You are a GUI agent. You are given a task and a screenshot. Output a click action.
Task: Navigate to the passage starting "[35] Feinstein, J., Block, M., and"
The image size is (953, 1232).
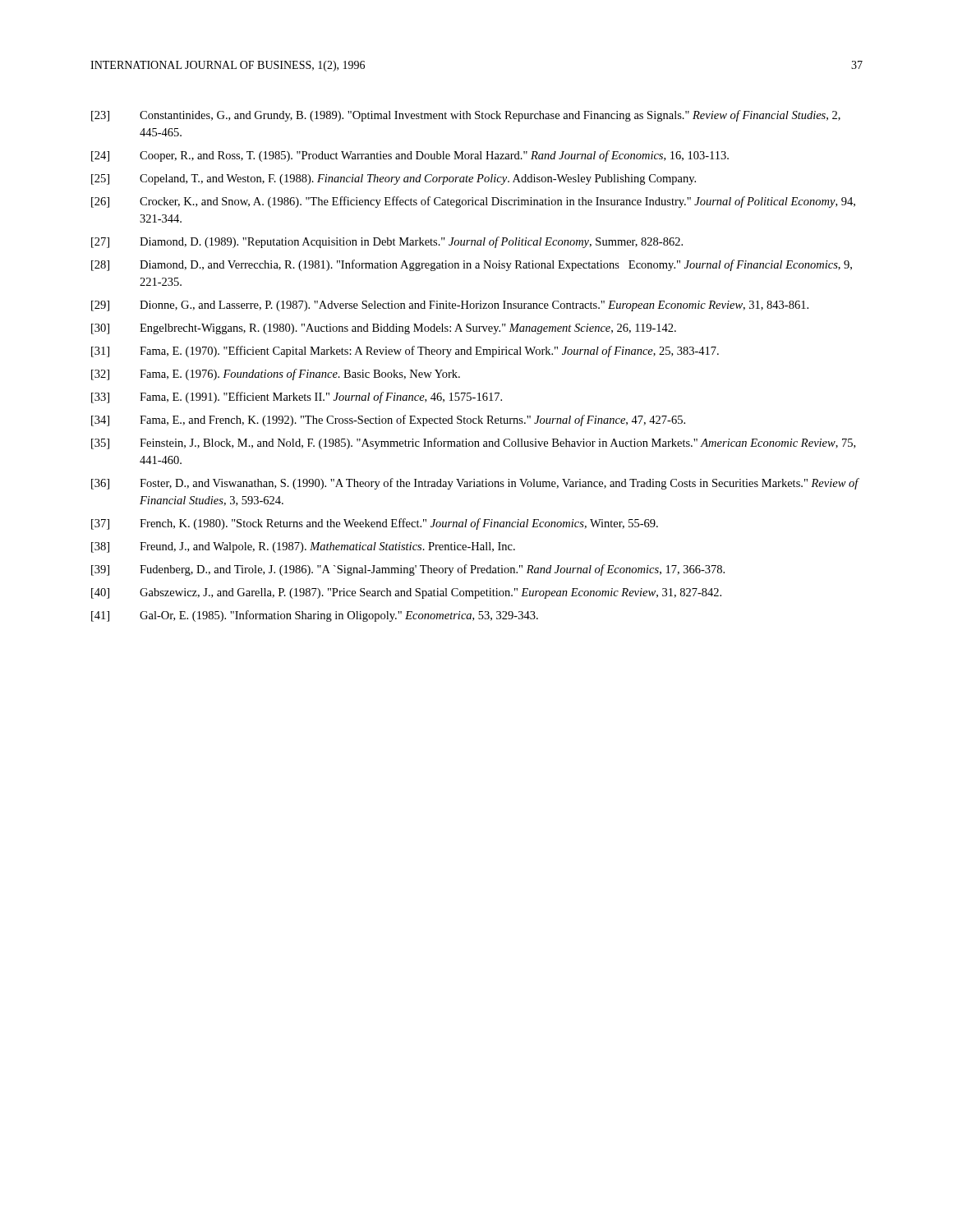click(x=476, y=452)
